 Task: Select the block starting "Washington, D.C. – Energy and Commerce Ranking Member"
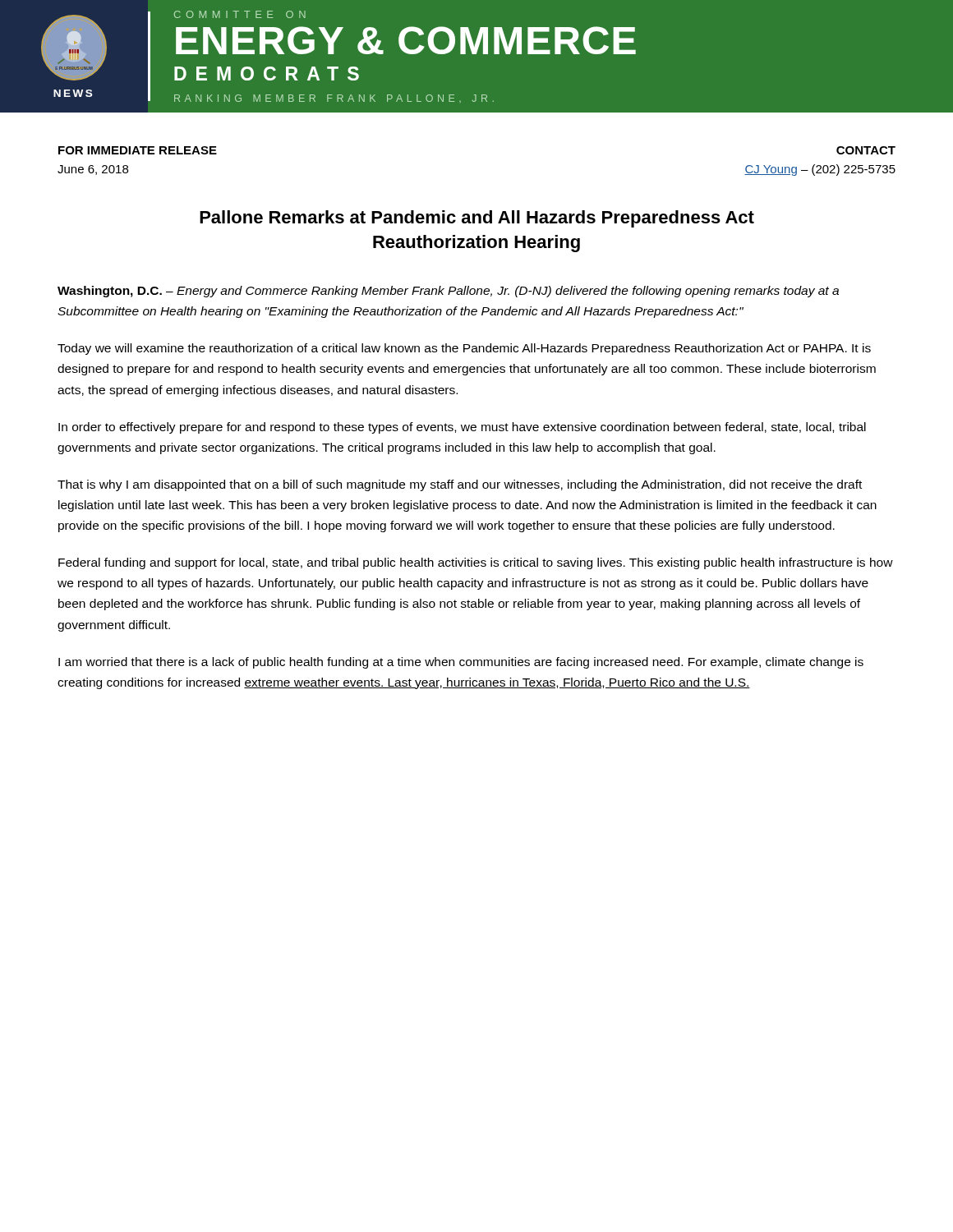(448, 301)
